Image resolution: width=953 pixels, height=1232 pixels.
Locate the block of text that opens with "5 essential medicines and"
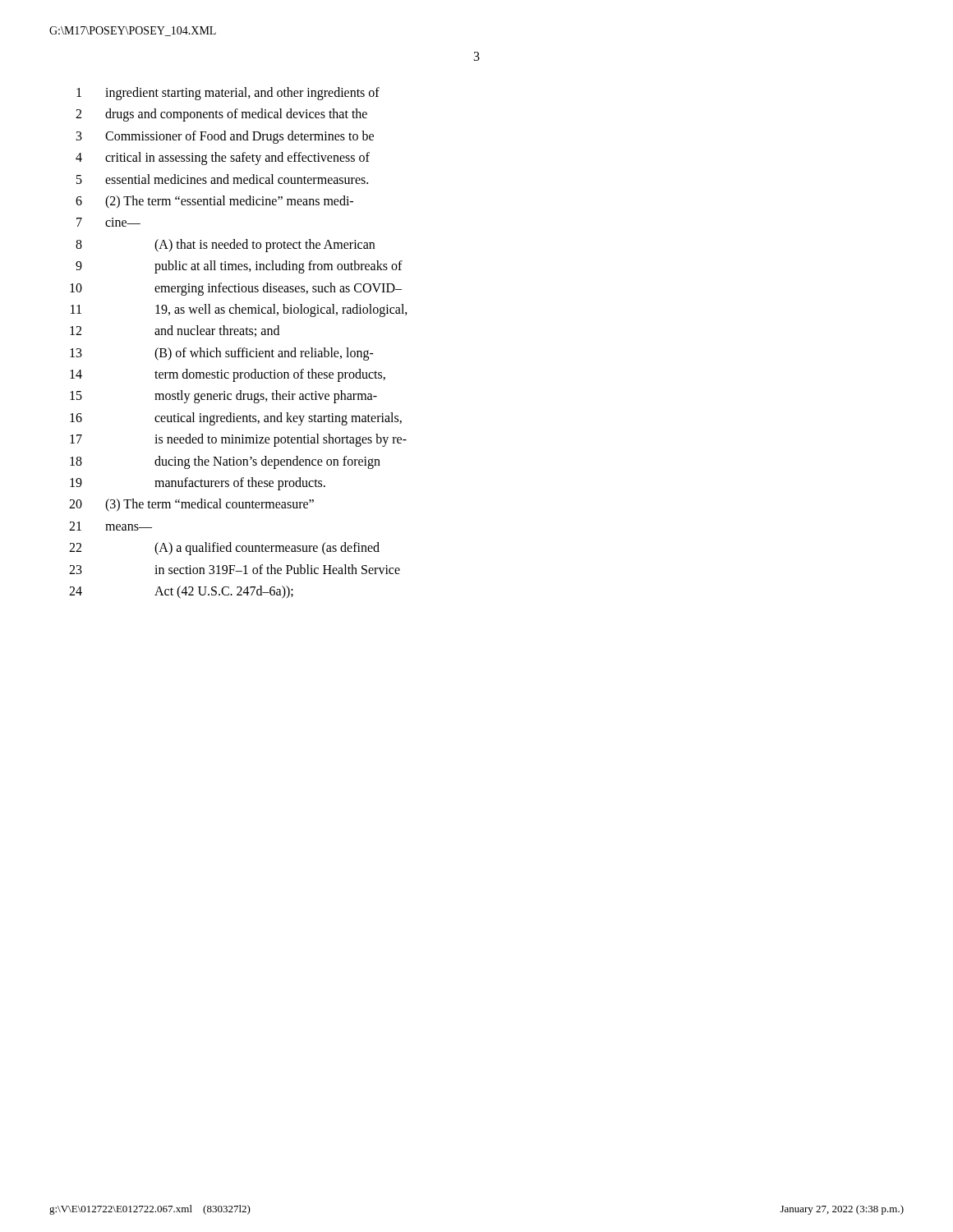[222, 179]
